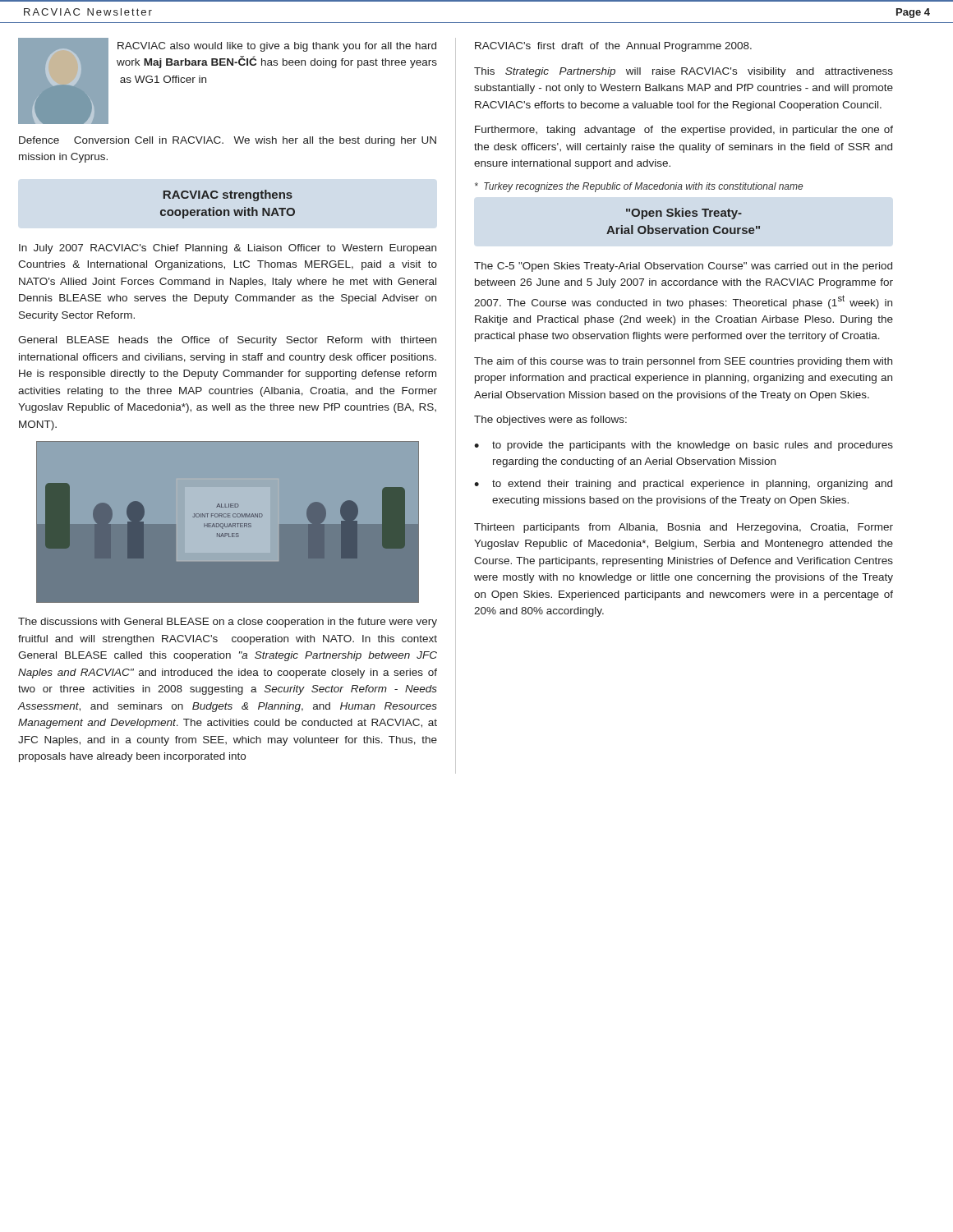Click on the element starting "RACVIAC also would like to give a"
Screen dimensions: 1232x953
click(228, 81)
